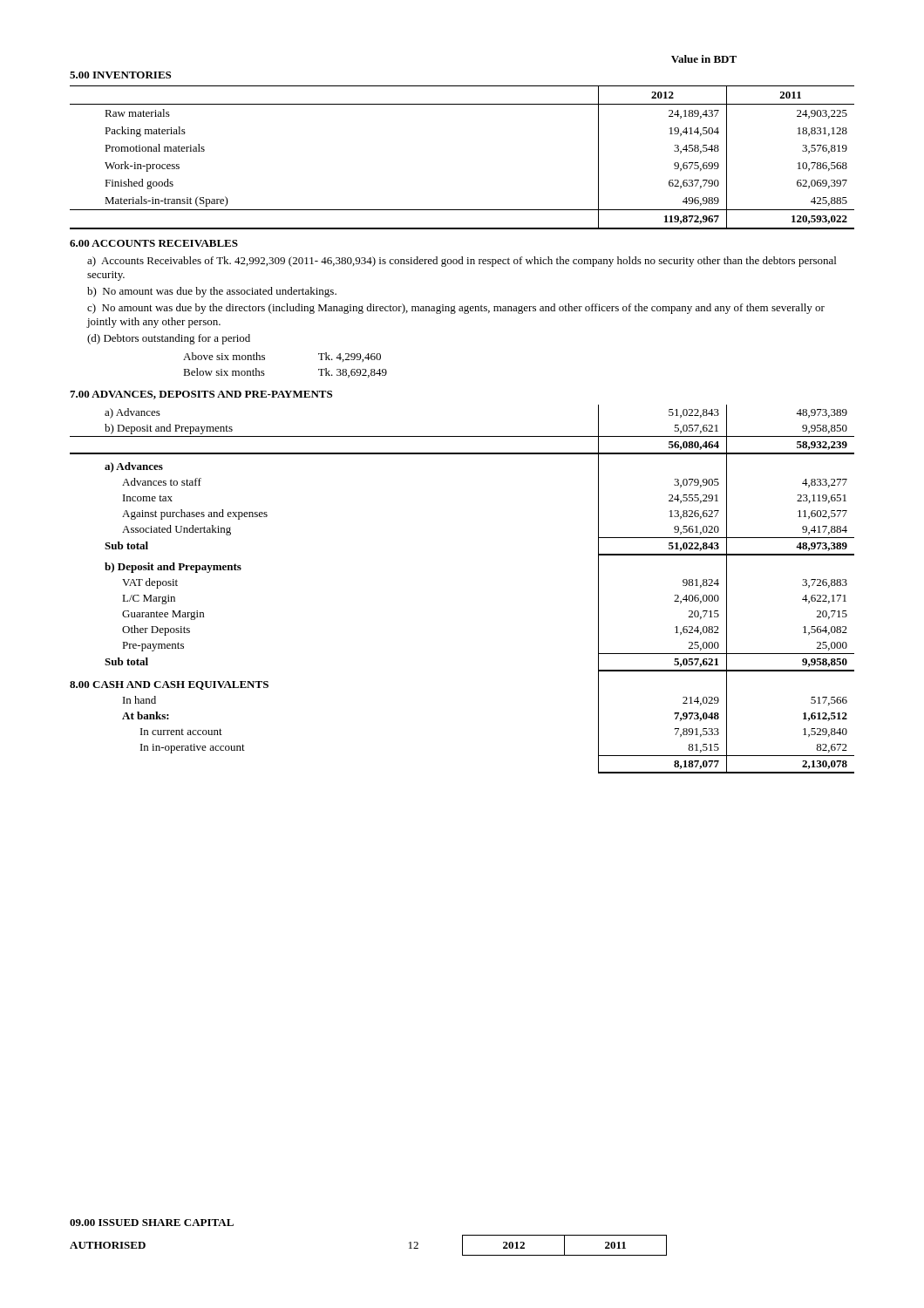The width and height of the screenshot is (924, 1308).
Task: Find "Value in BDT" on this page
Action: point(704,59)
